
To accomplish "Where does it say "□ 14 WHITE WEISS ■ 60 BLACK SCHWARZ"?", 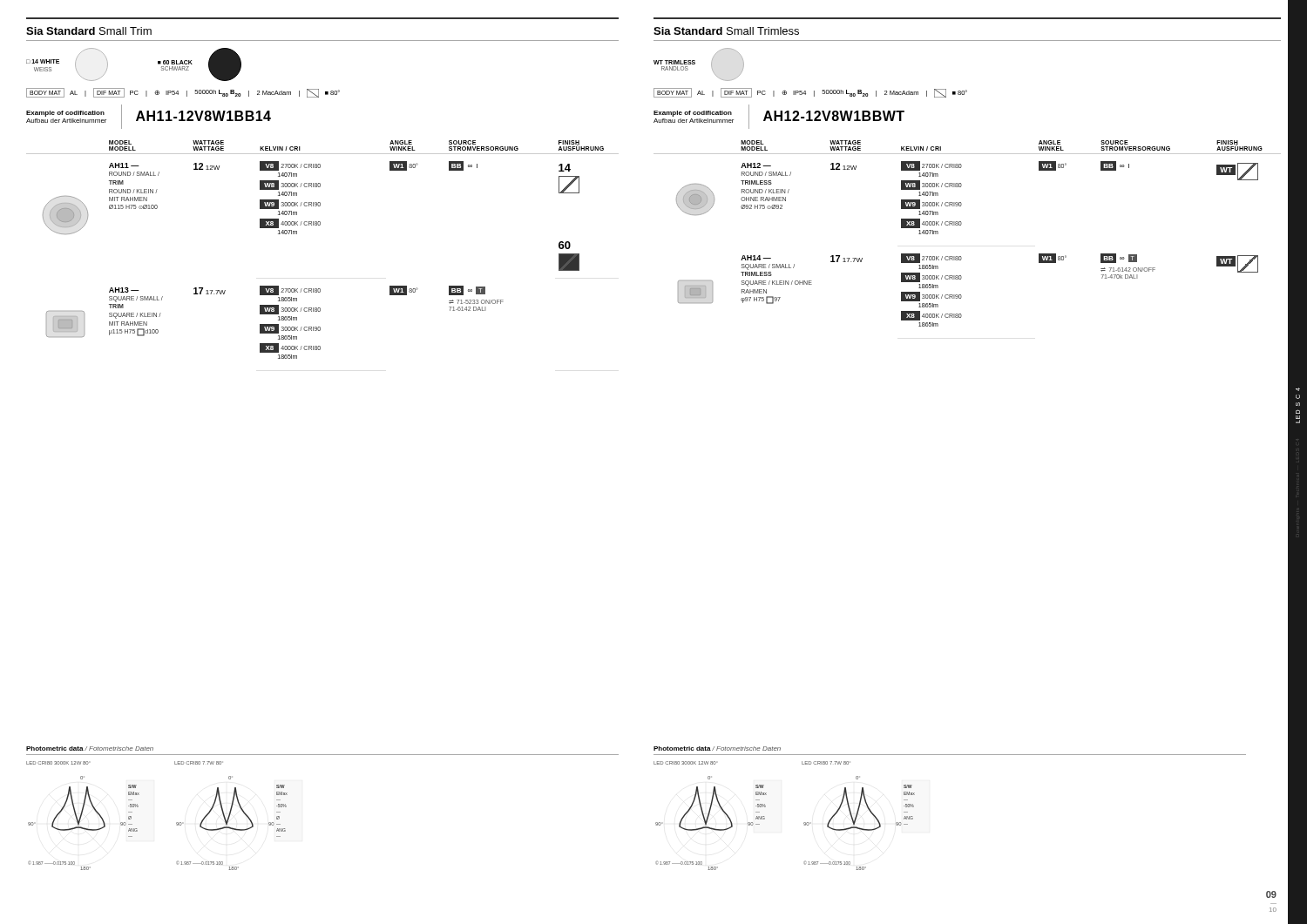I will click(75, 64).
